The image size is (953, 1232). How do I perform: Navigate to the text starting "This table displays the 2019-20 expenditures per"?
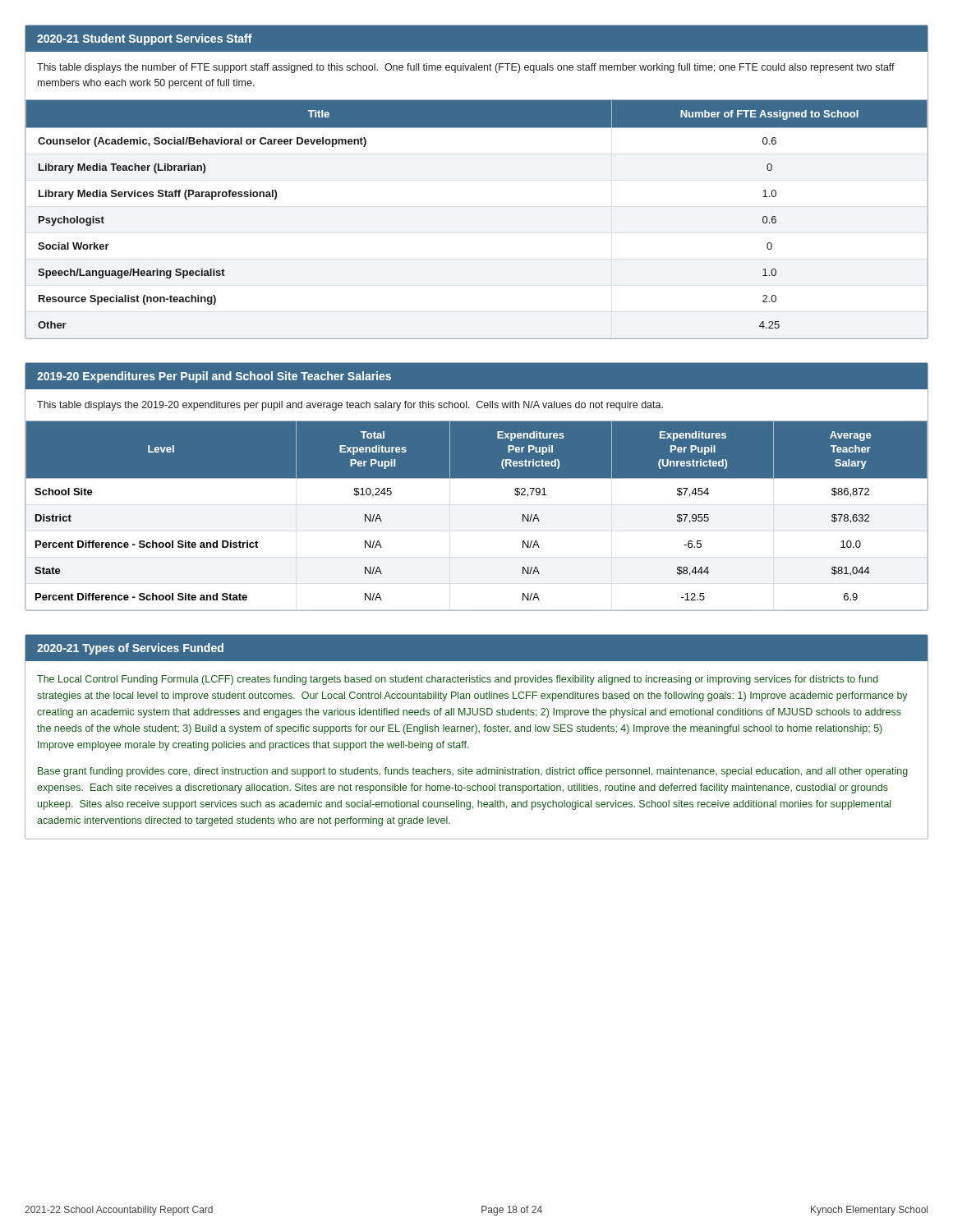point(350,405)
